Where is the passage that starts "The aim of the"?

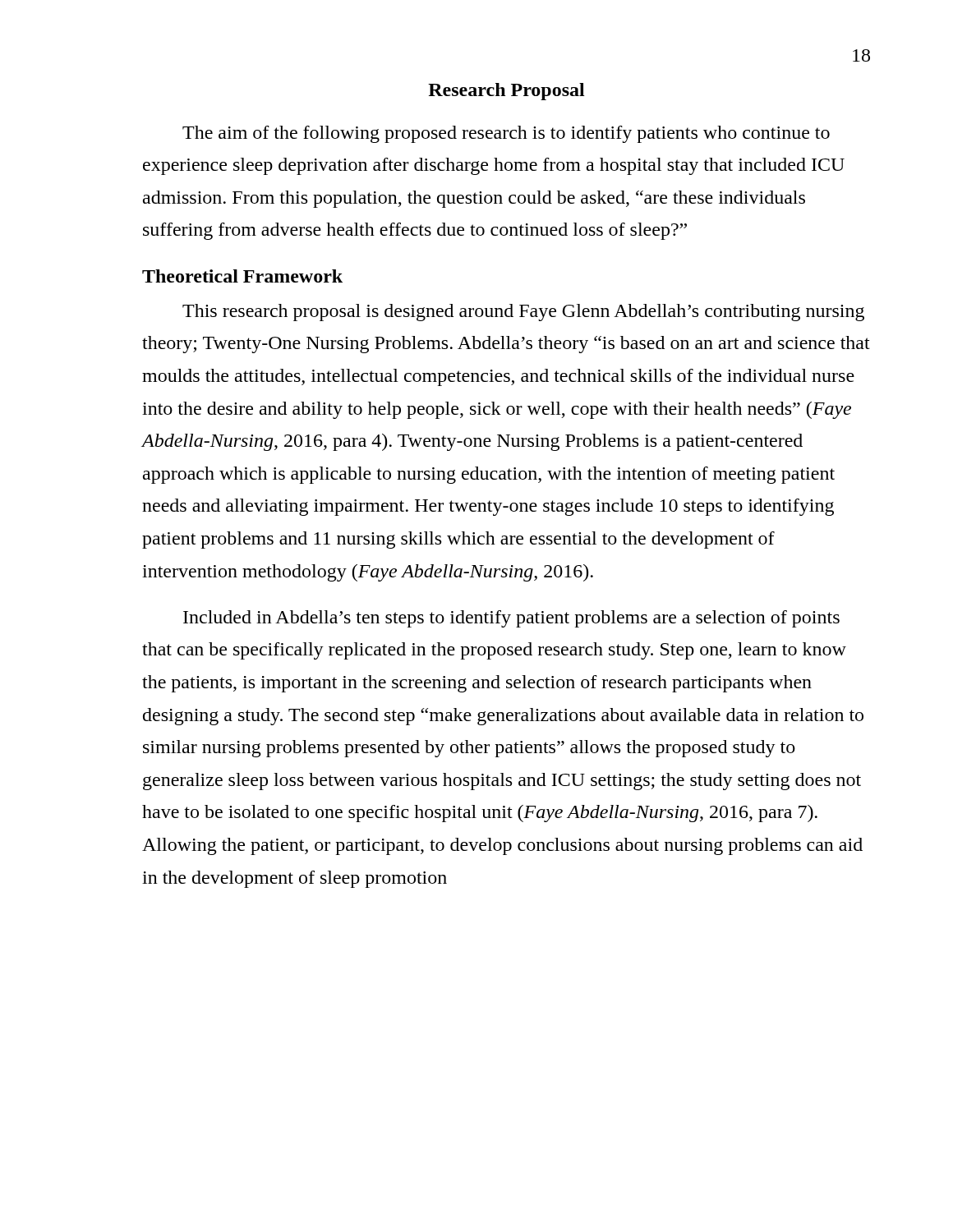(506, 181)
